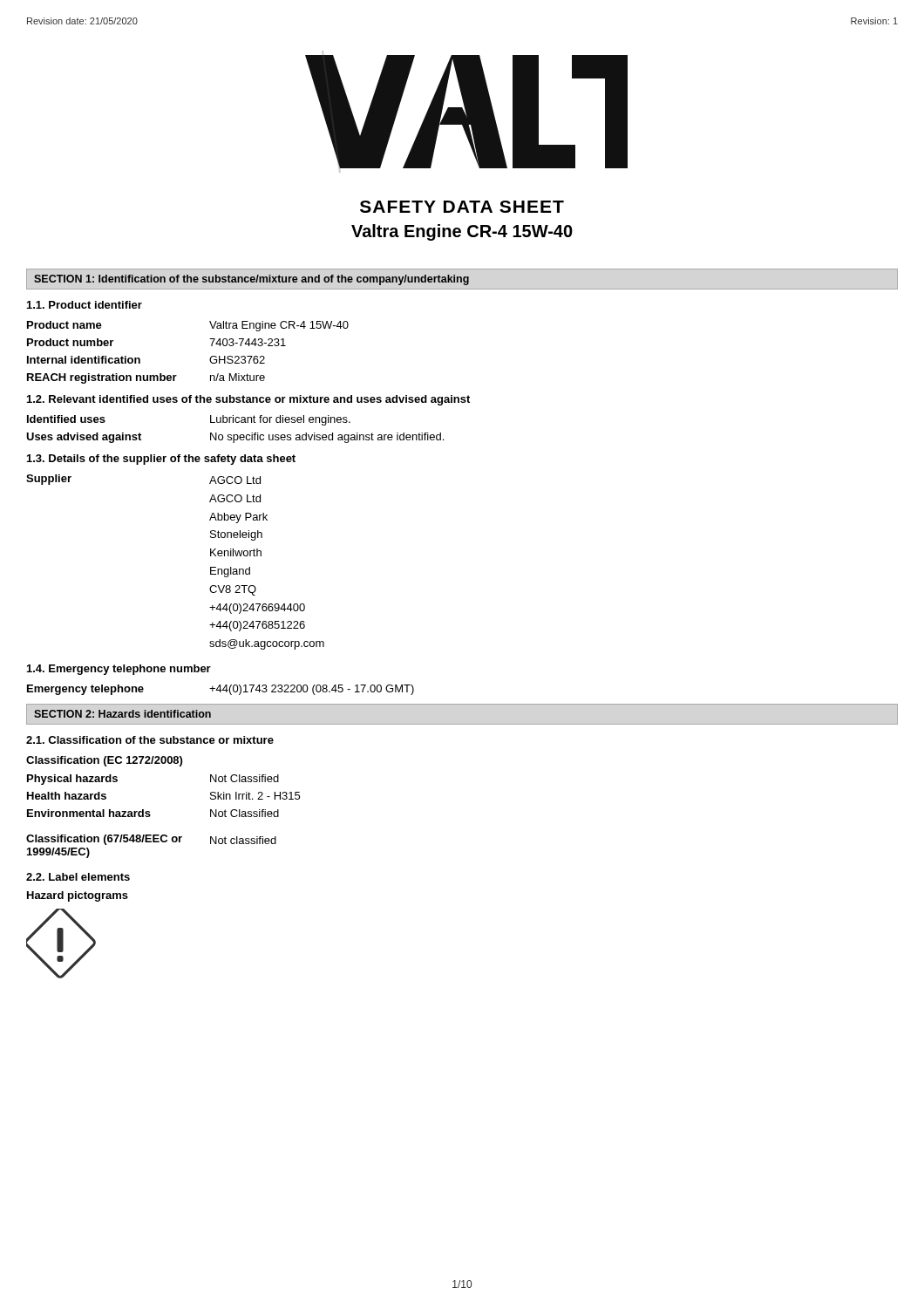Locate the logo

tap(462, 109)
